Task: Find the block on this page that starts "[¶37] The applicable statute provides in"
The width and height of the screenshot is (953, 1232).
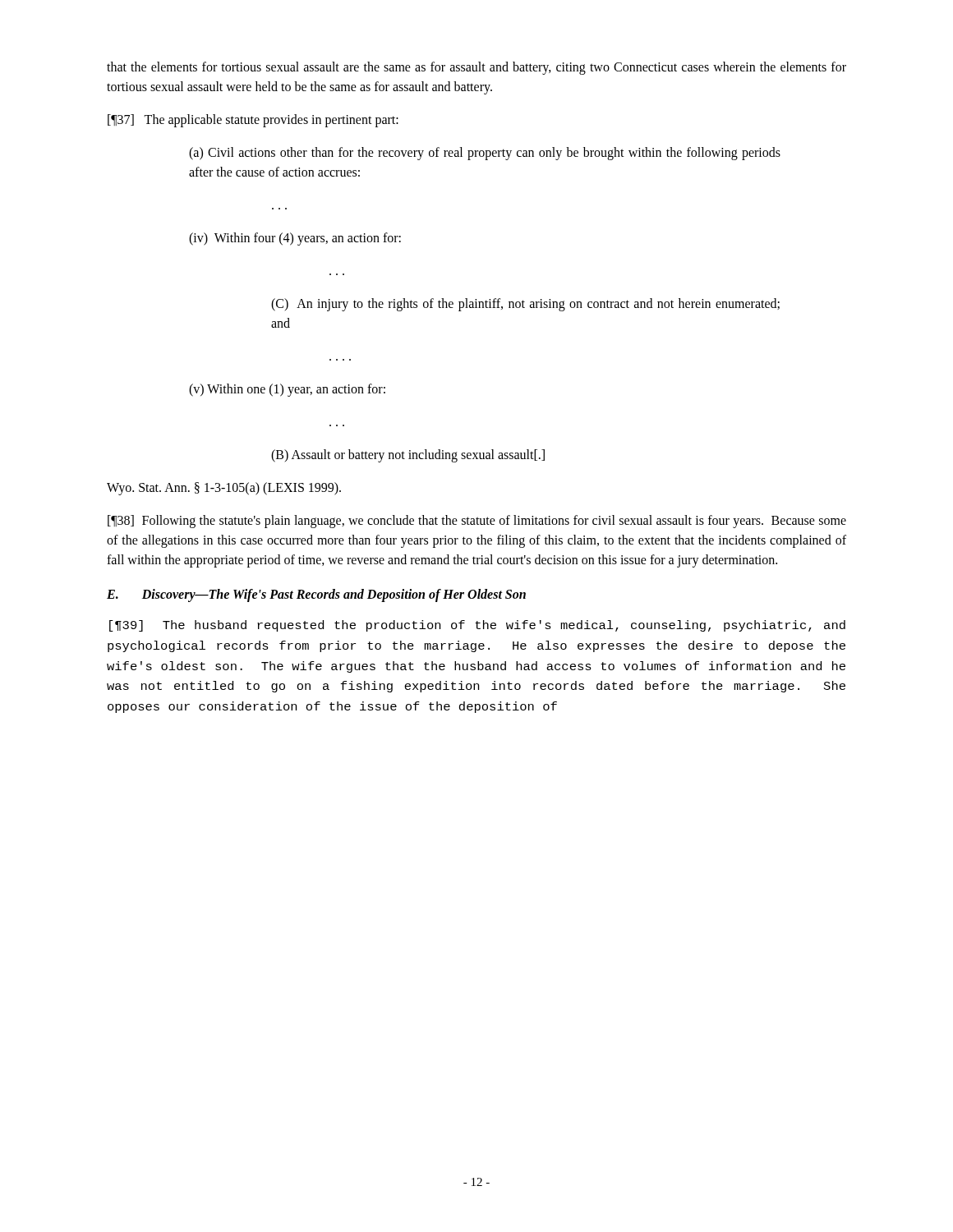Action: [253, 120]
